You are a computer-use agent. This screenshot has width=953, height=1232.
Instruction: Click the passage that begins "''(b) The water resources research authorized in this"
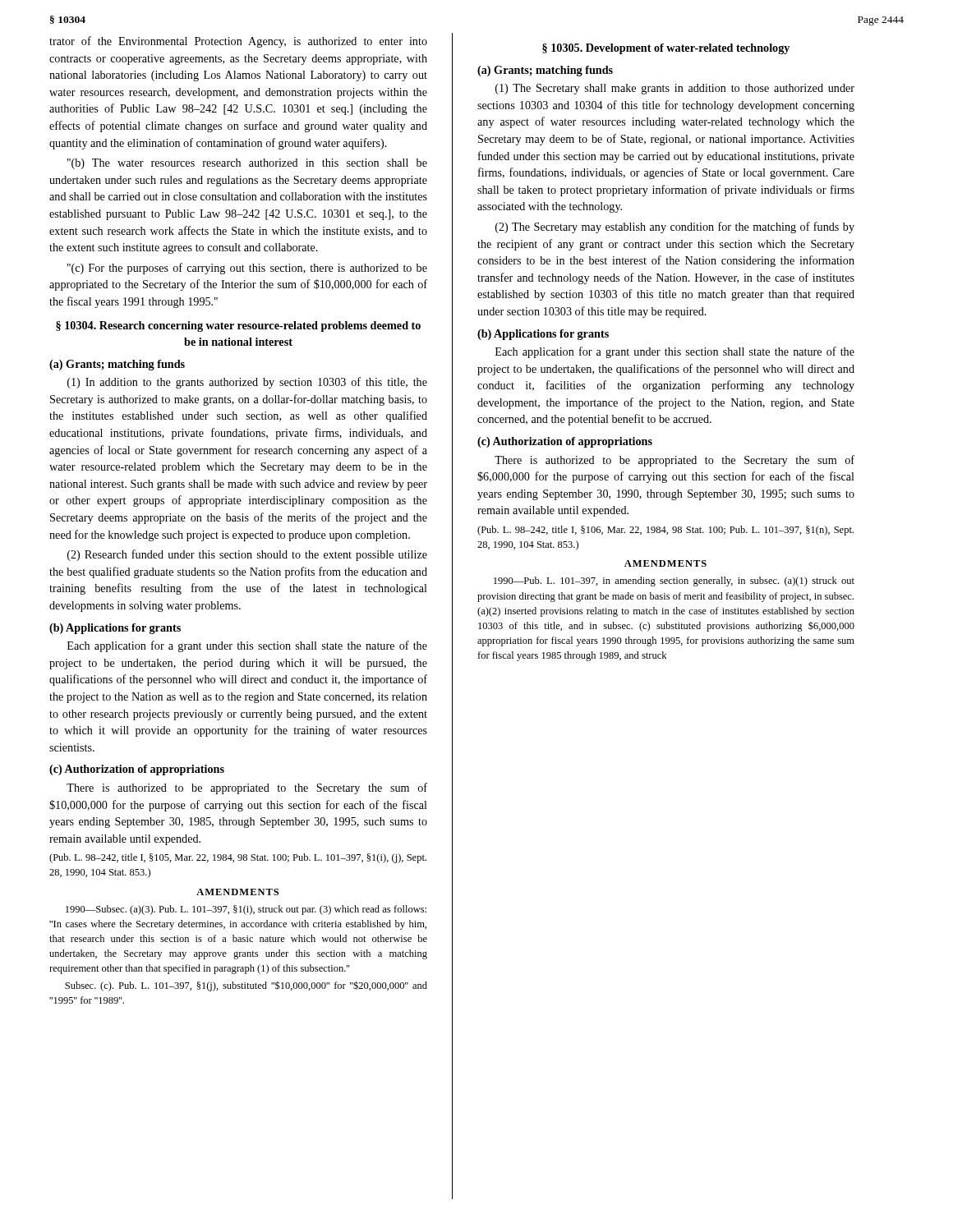pyautogui.click(x=238, y=205)
